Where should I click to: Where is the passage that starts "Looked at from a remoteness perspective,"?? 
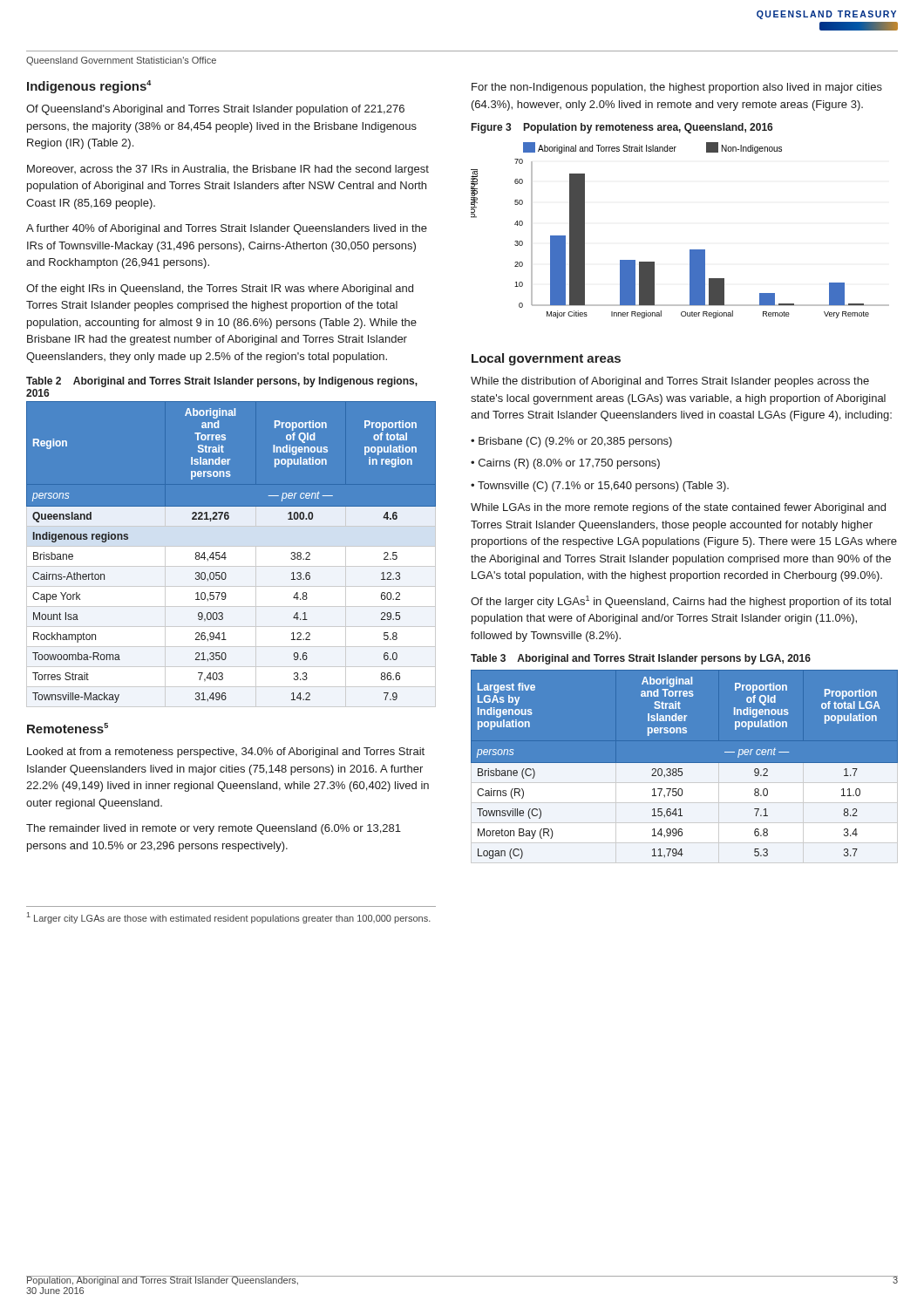tap(228, 777)
